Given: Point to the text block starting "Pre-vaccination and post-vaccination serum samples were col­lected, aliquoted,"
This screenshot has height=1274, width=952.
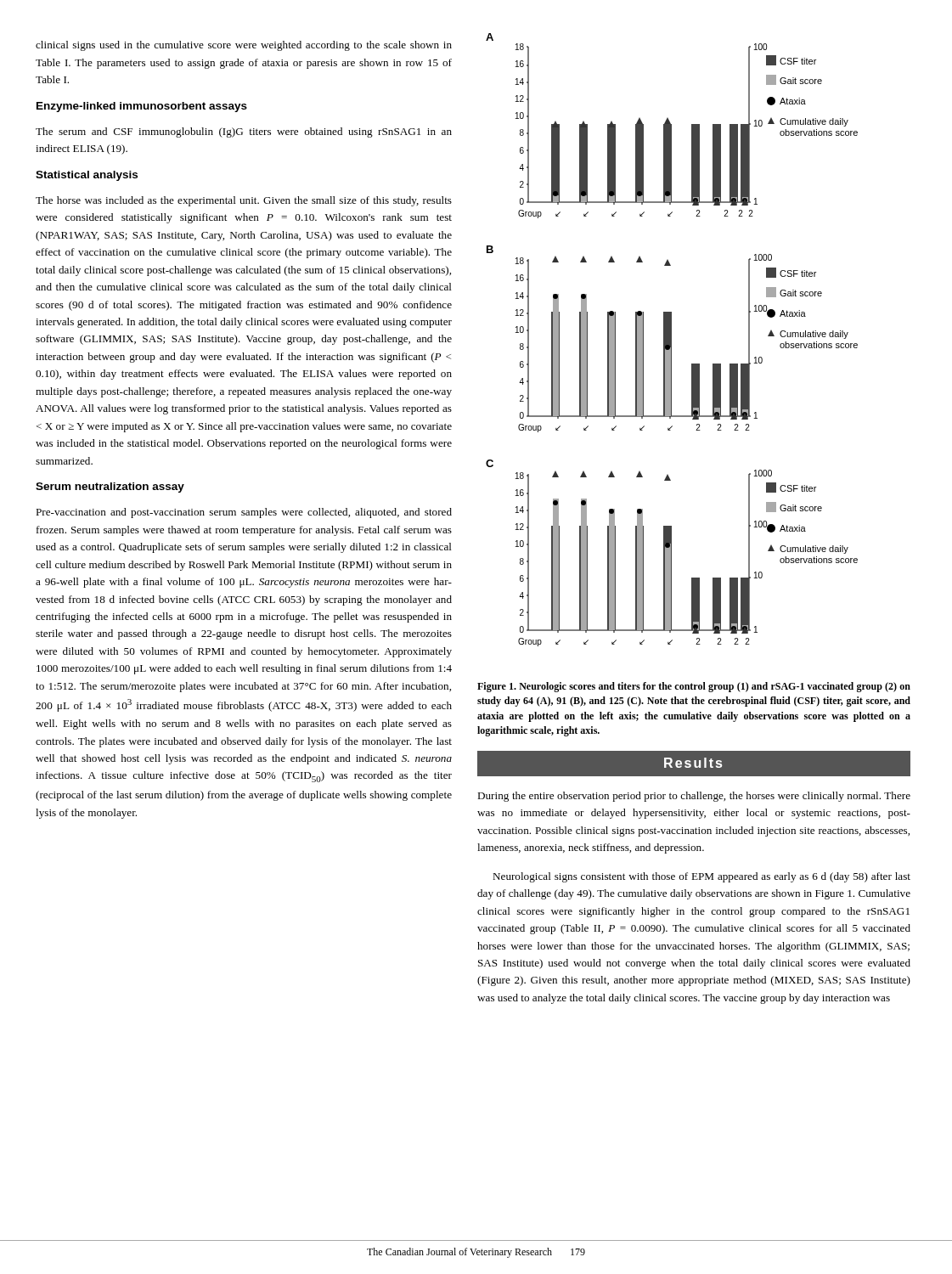Looking at the screenshot, I should click(244, 663).
